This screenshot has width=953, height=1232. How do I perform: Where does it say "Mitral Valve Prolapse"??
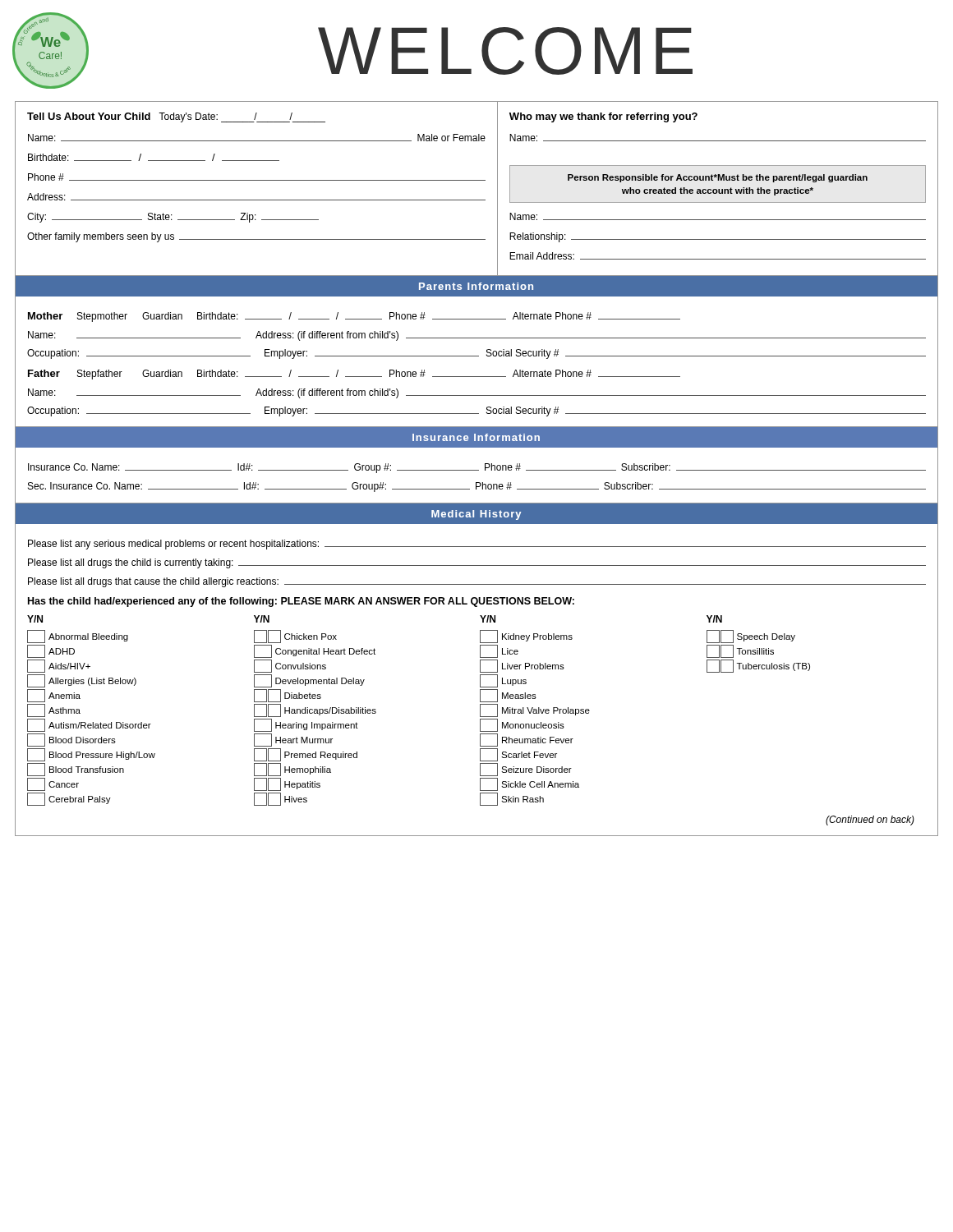(535, 711)
